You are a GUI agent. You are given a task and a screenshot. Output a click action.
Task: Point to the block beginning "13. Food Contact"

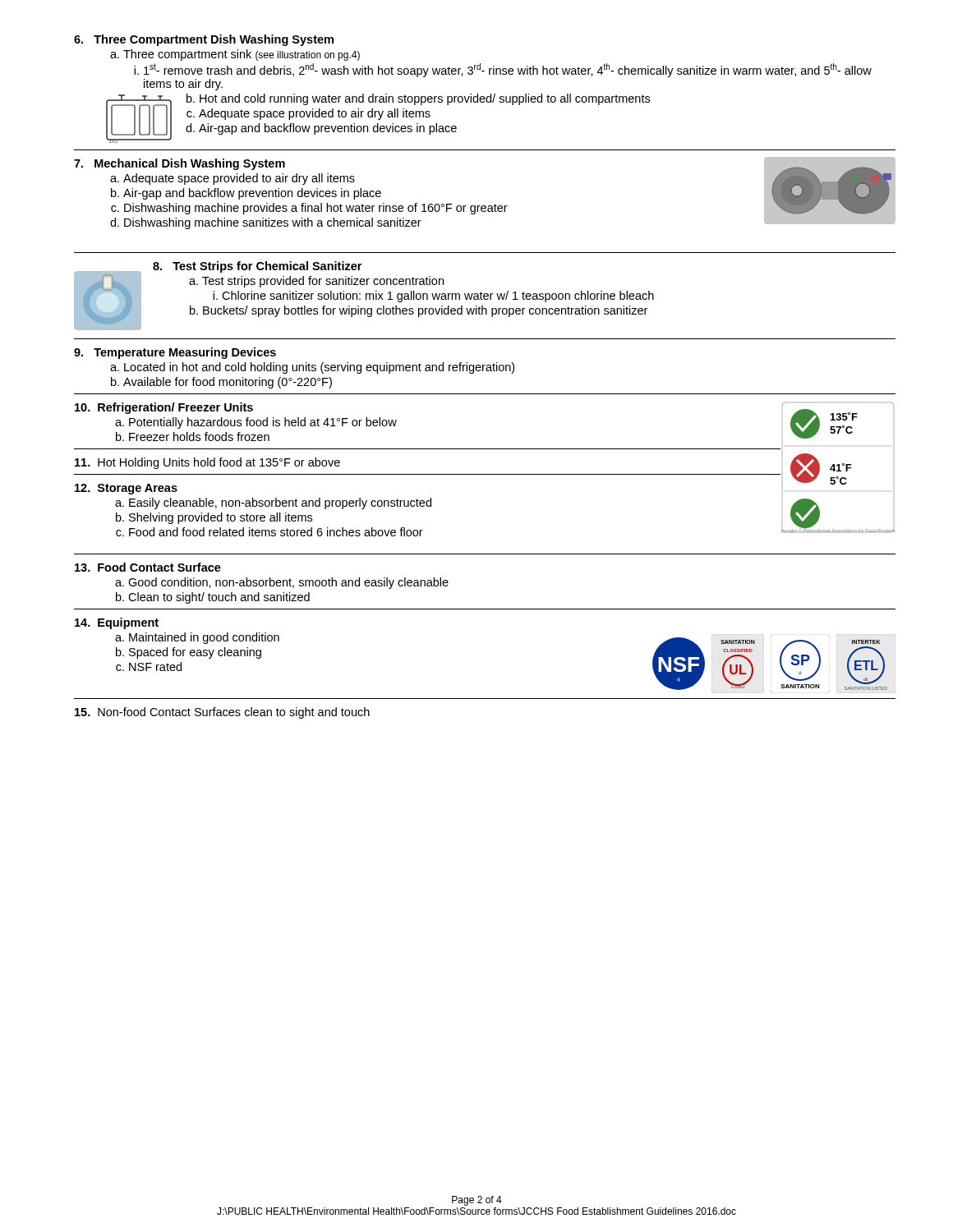point(148,567)
